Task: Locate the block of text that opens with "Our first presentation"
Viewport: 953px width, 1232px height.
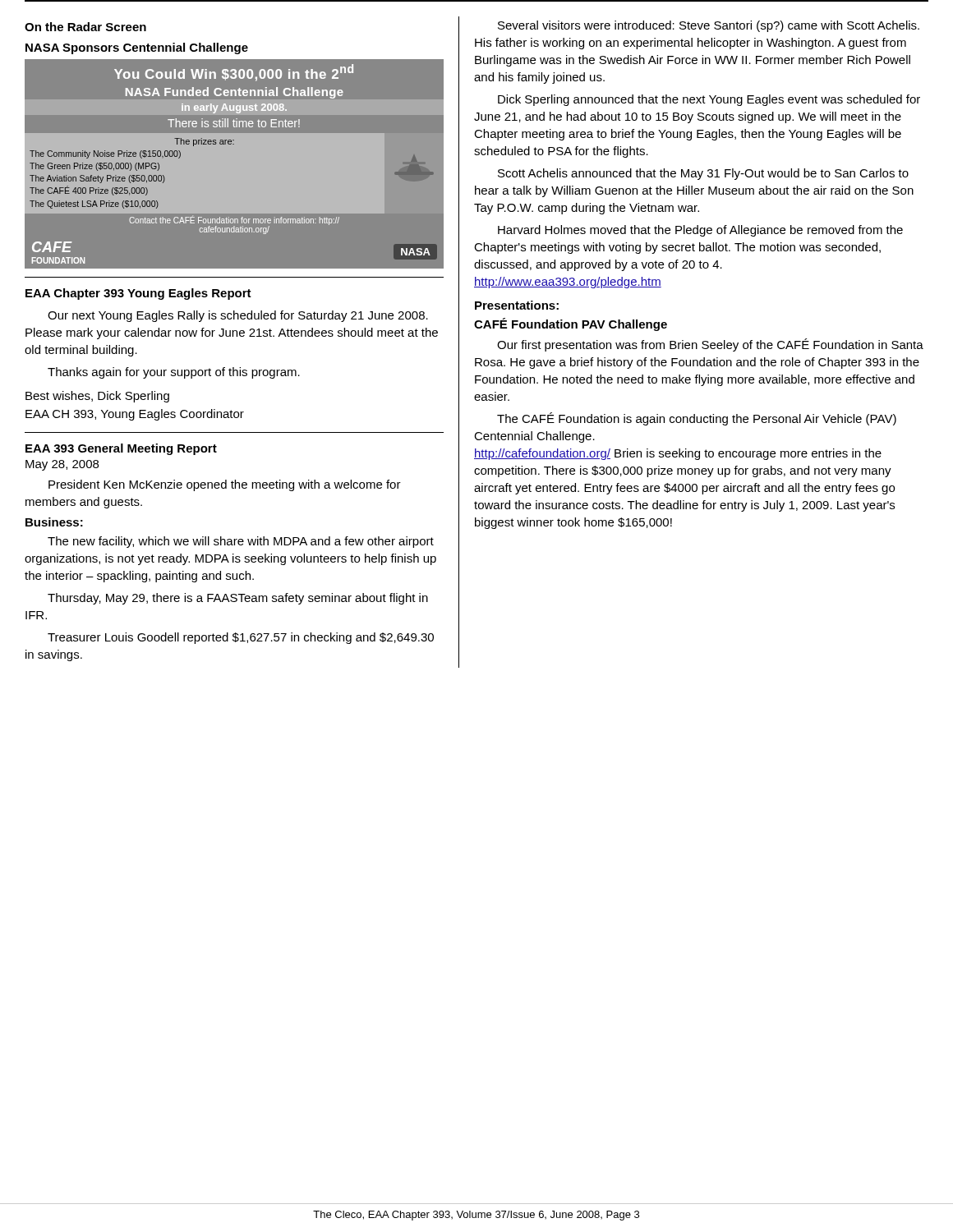Action: tap(701, 433)
